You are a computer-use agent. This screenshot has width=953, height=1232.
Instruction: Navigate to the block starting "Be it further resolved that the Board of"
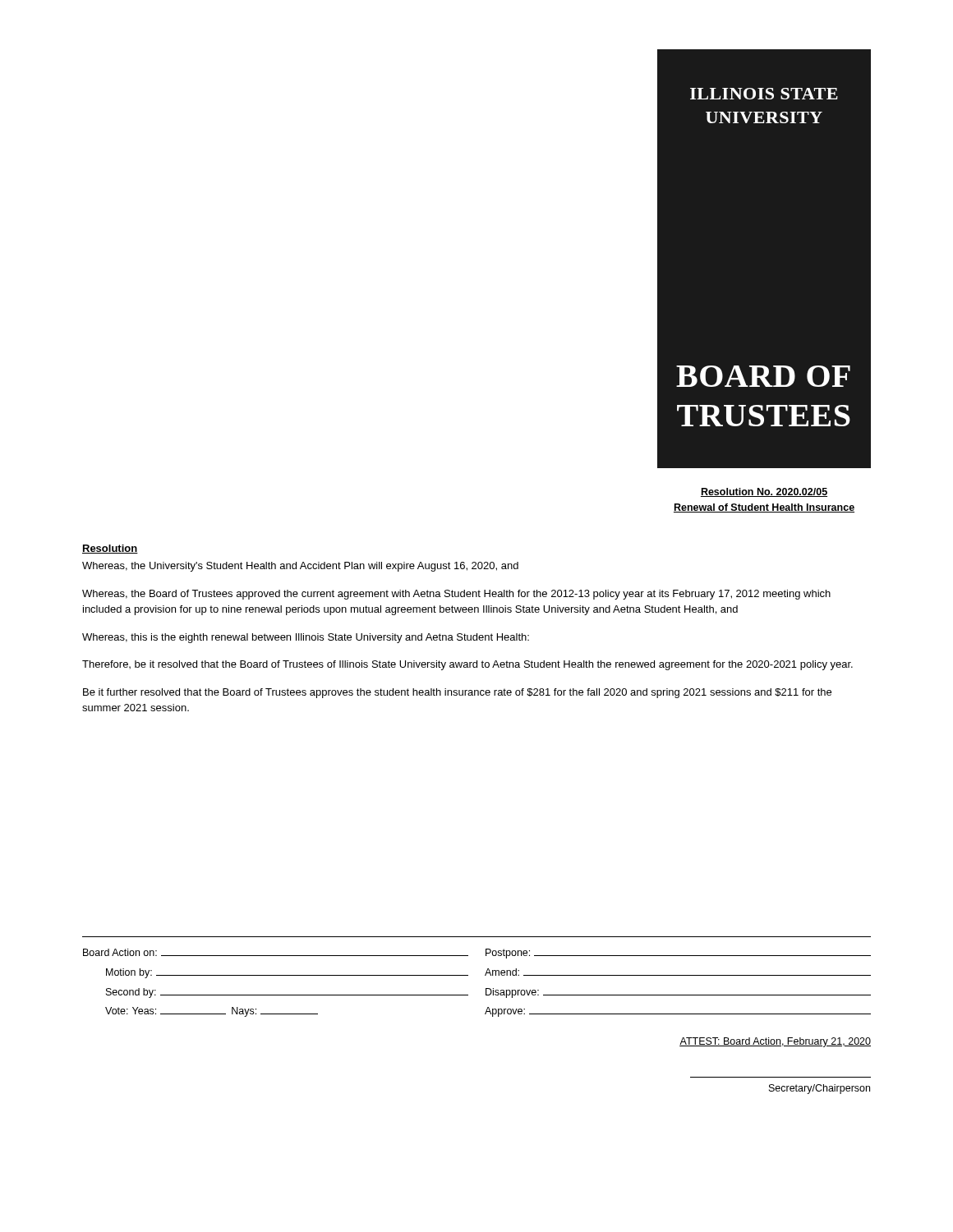click(457, 700)
